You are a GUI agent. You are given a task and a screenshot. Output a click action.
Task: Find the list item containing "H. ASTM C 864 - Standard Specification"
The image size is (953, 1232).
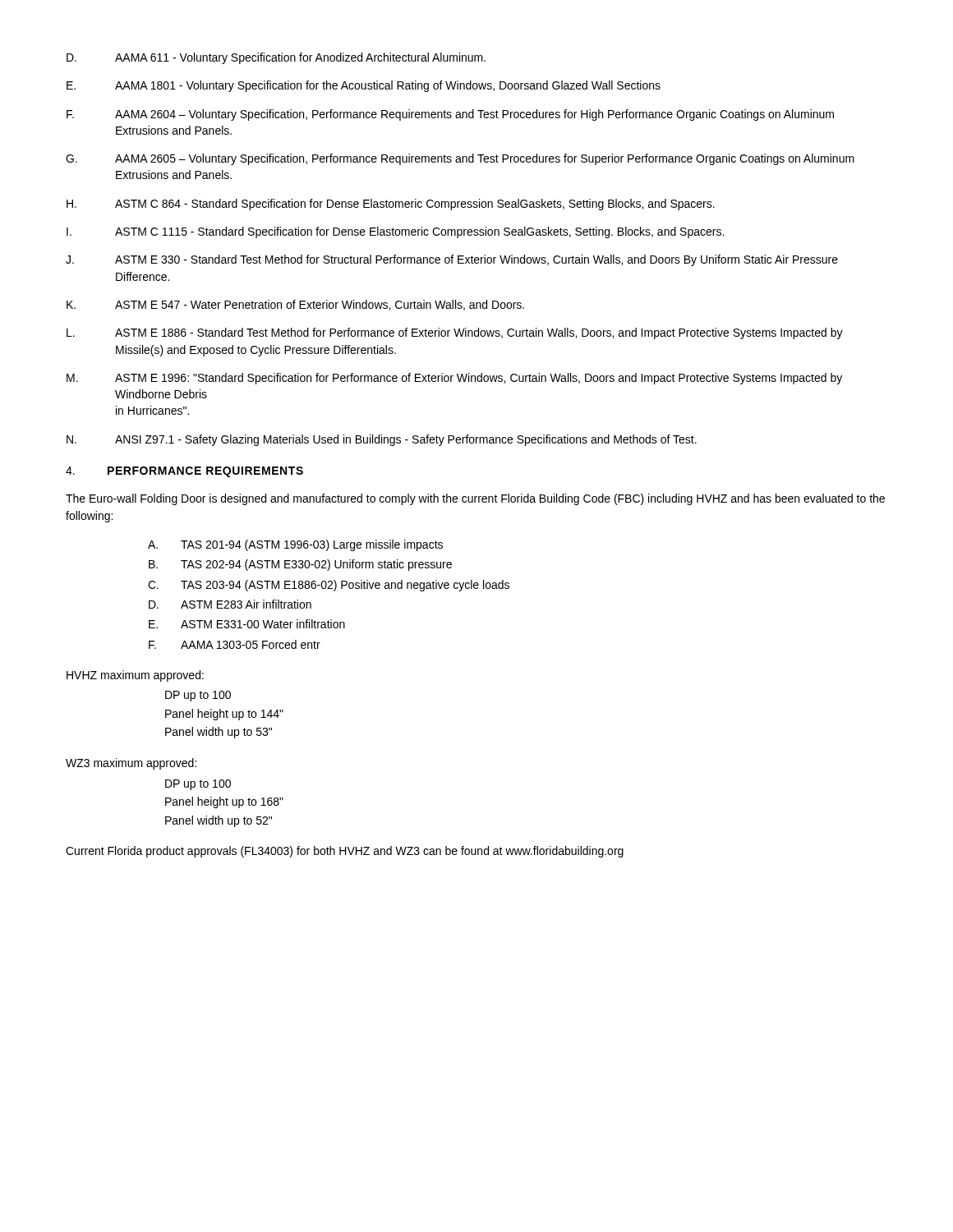click(476, 204)
